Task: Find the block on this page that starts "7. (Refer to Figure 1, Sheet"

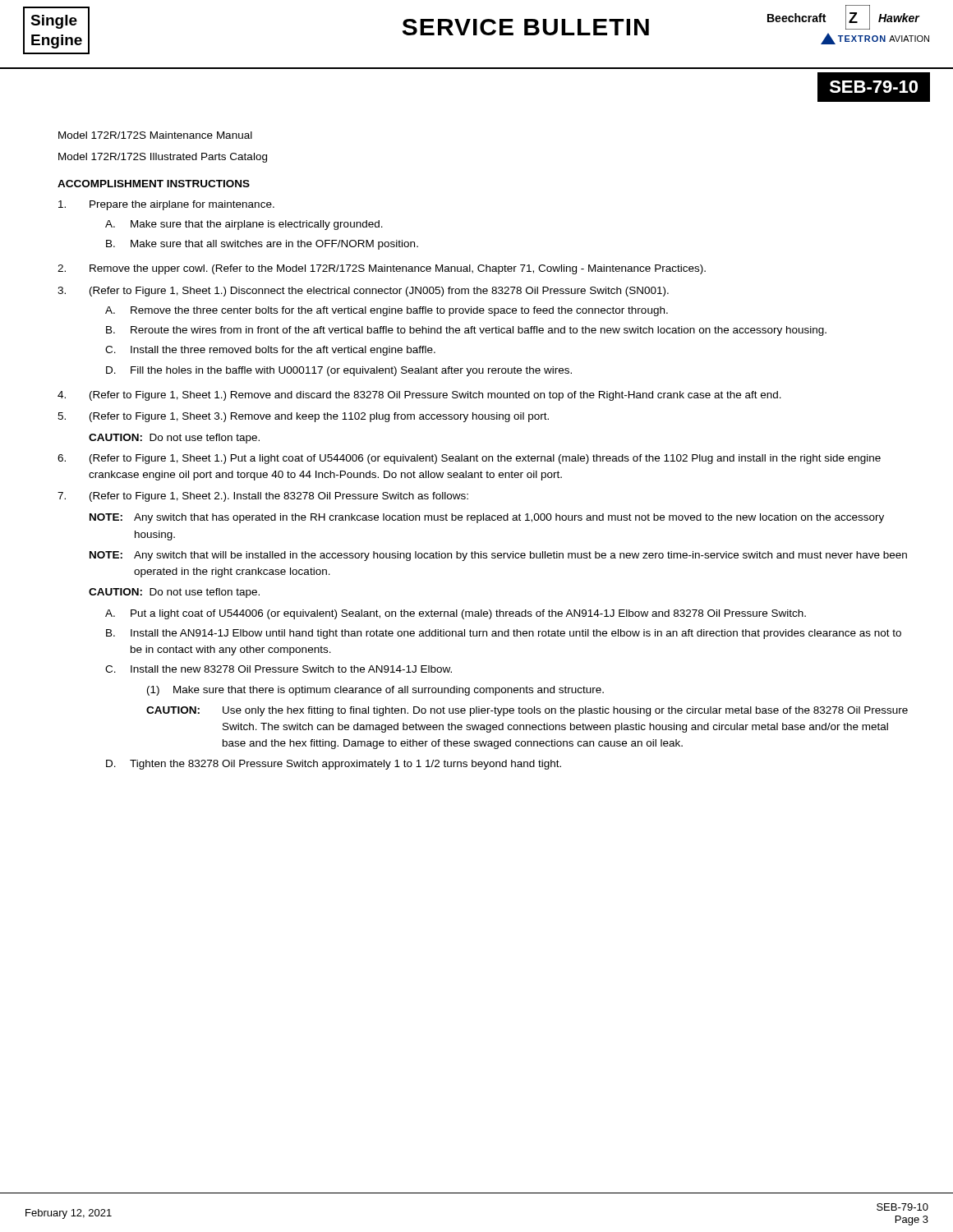Action: point(263,497)
